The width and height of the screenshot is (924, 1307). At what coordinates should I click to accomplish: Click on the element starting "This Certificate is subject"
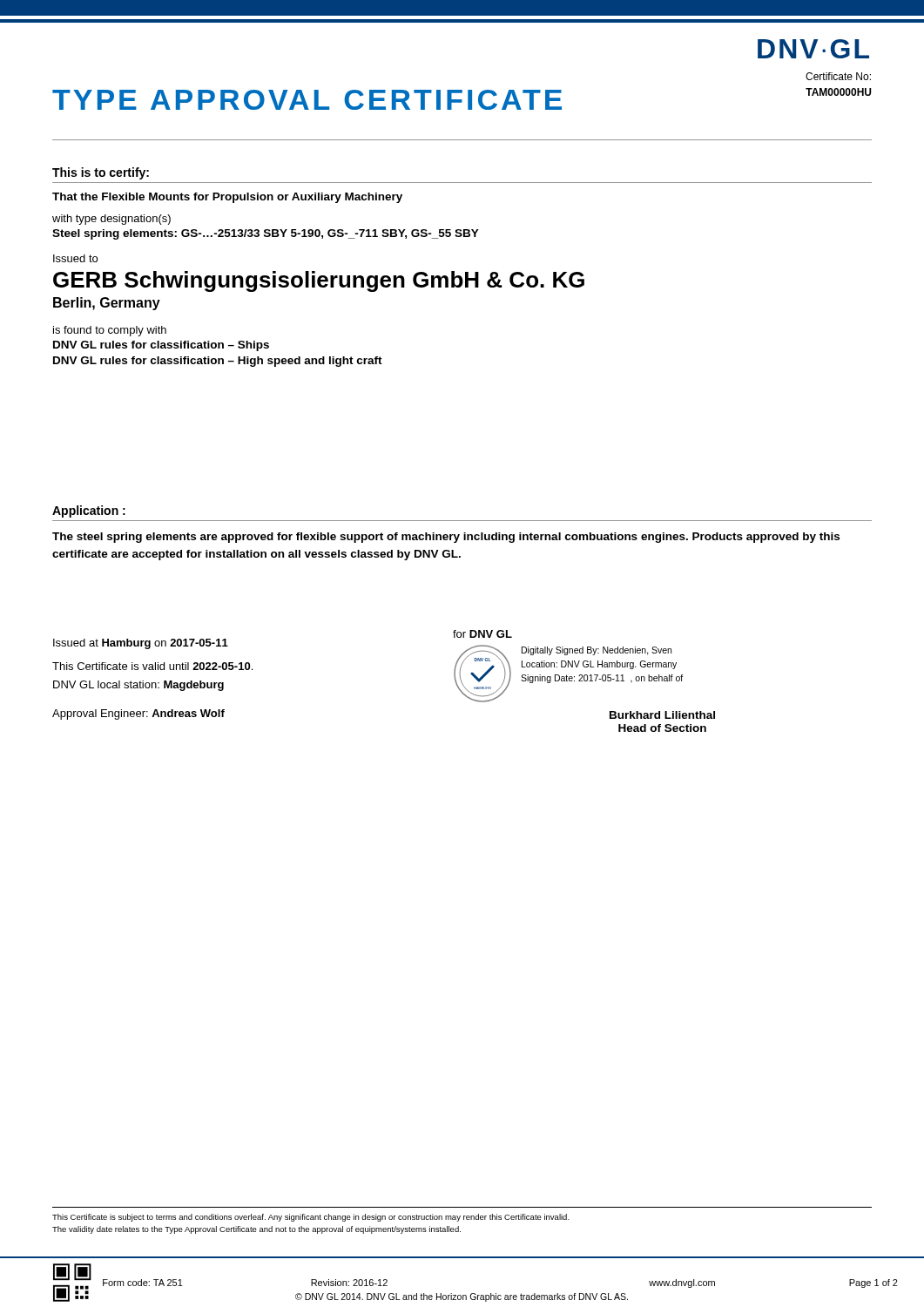click(x=311, y=1223)
